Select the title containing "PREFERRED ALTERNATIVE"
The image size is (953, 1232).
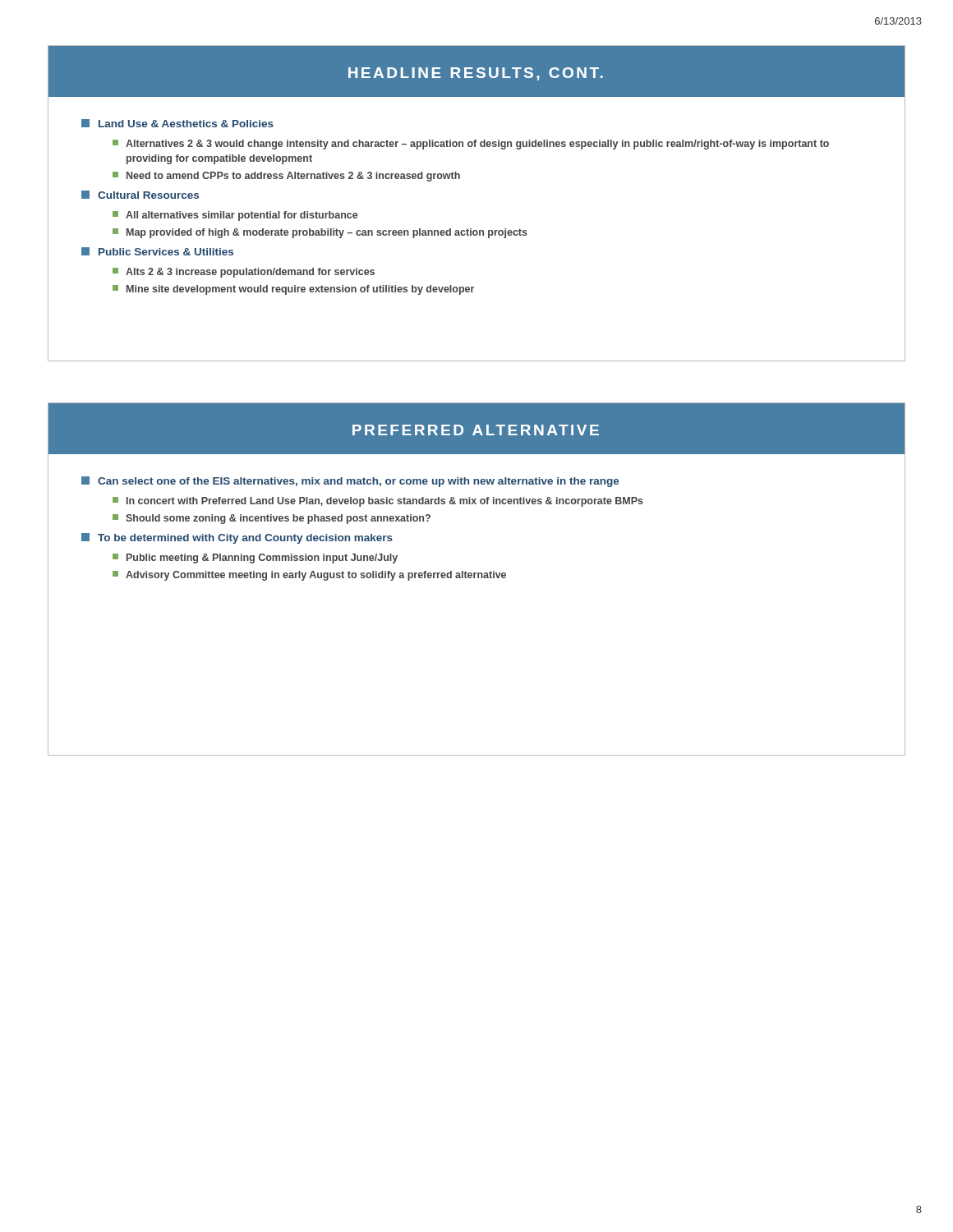[x=476, y=430]
